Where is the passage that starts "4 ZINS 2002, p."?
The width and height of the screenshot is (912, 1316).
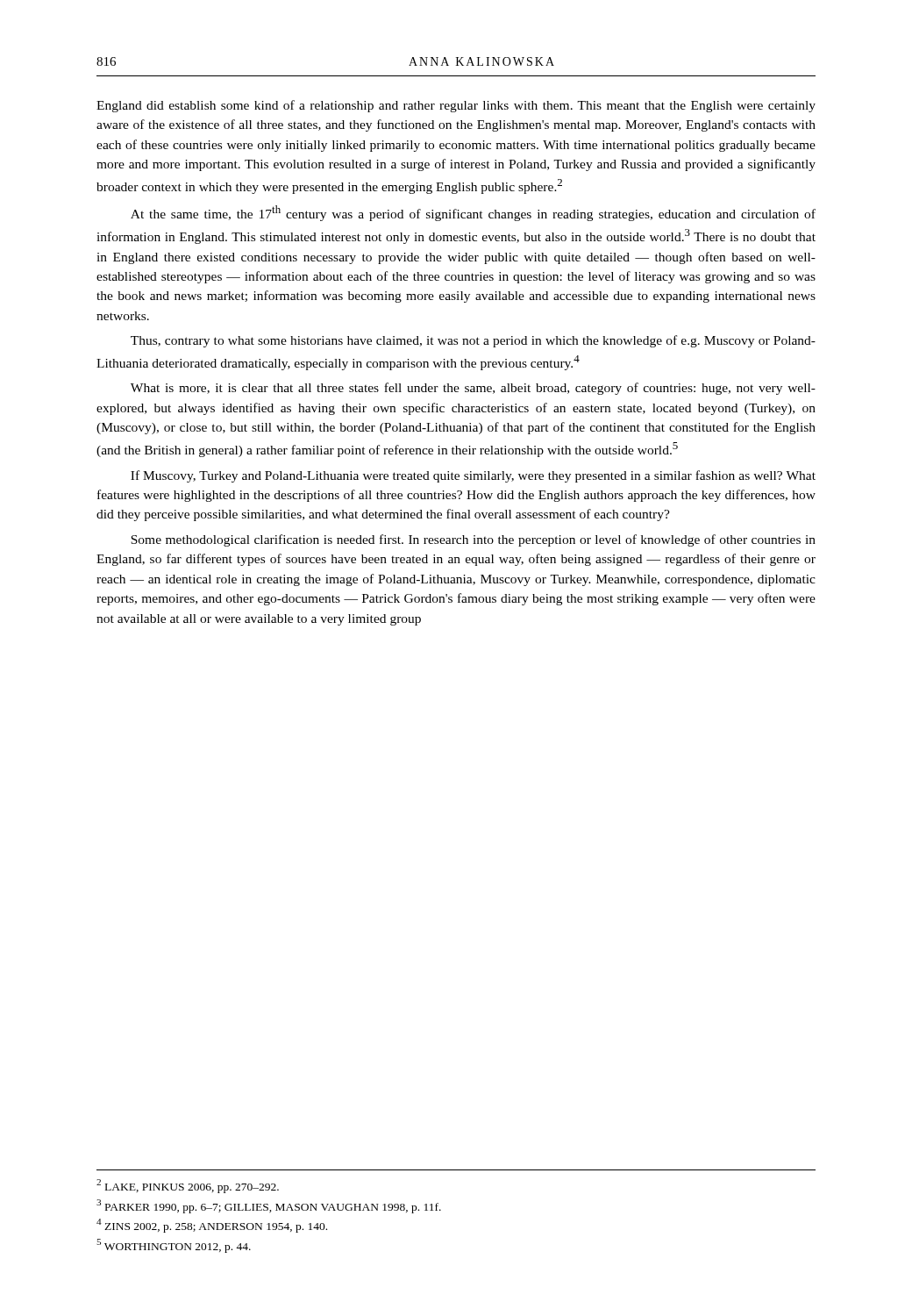(x=212, y=1224)
